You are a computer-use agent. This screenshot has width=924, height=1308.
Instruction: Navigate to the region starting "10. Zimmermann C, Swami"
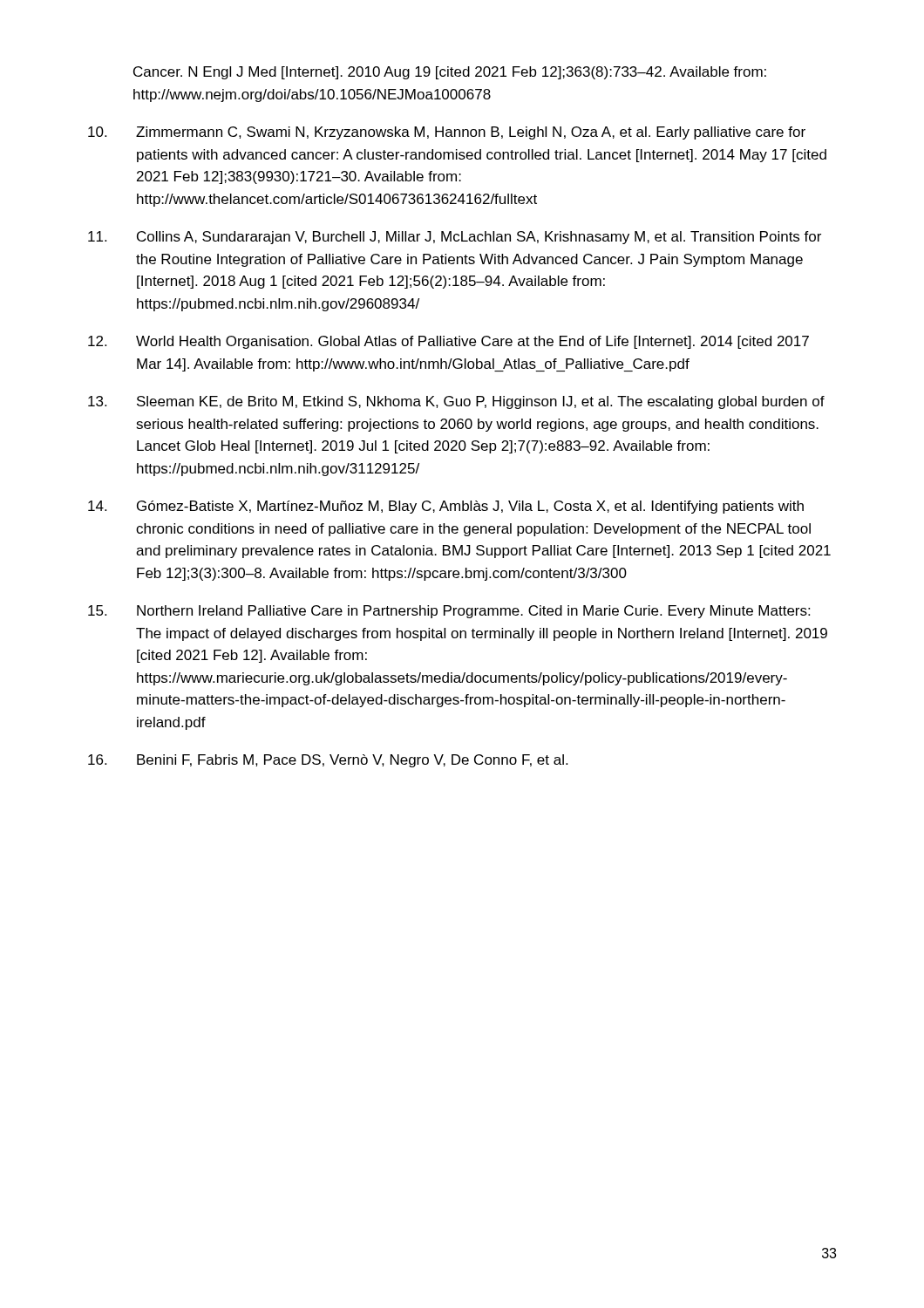[462, 166]
